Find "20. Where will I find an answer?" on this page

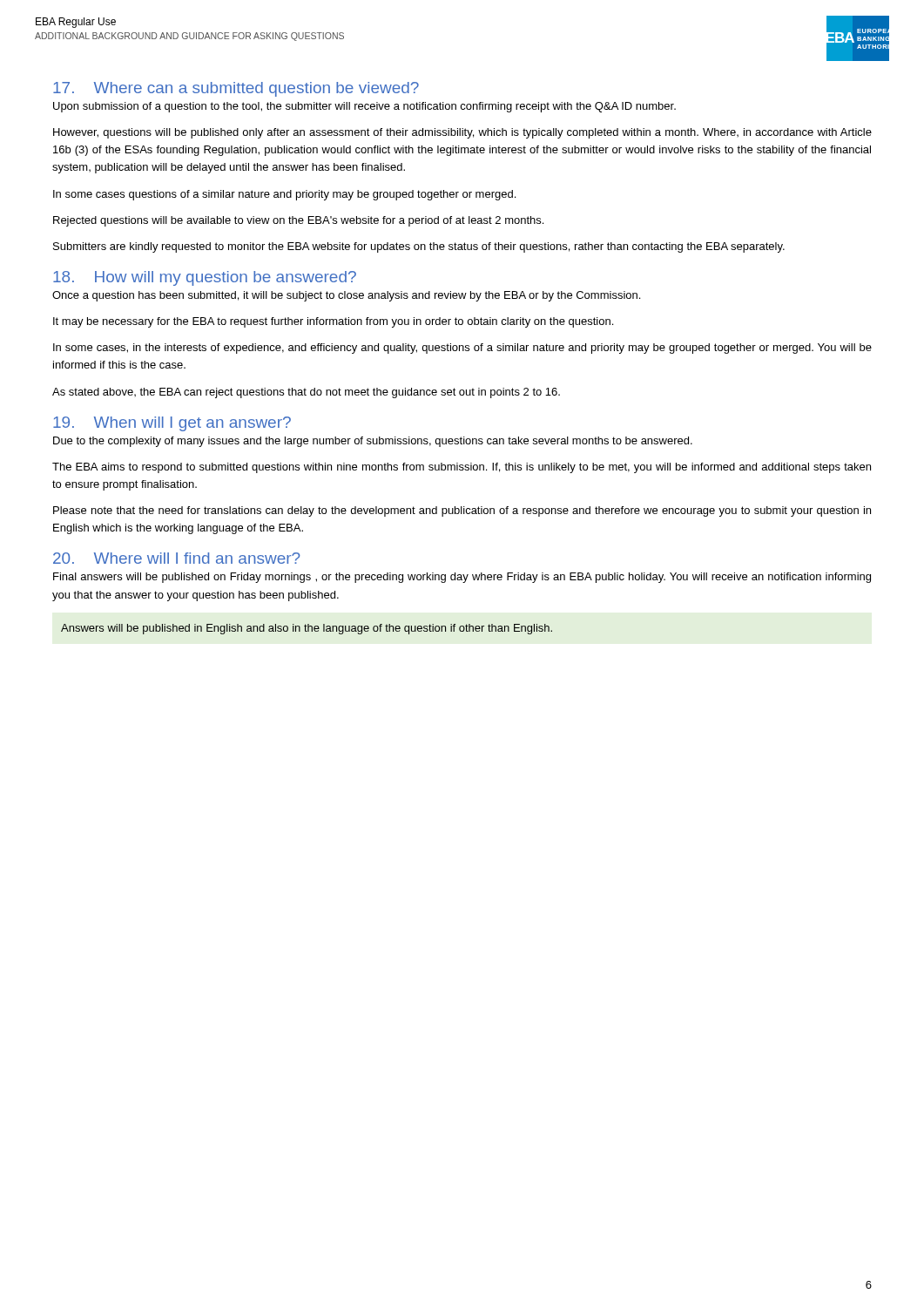click(176, 558)
